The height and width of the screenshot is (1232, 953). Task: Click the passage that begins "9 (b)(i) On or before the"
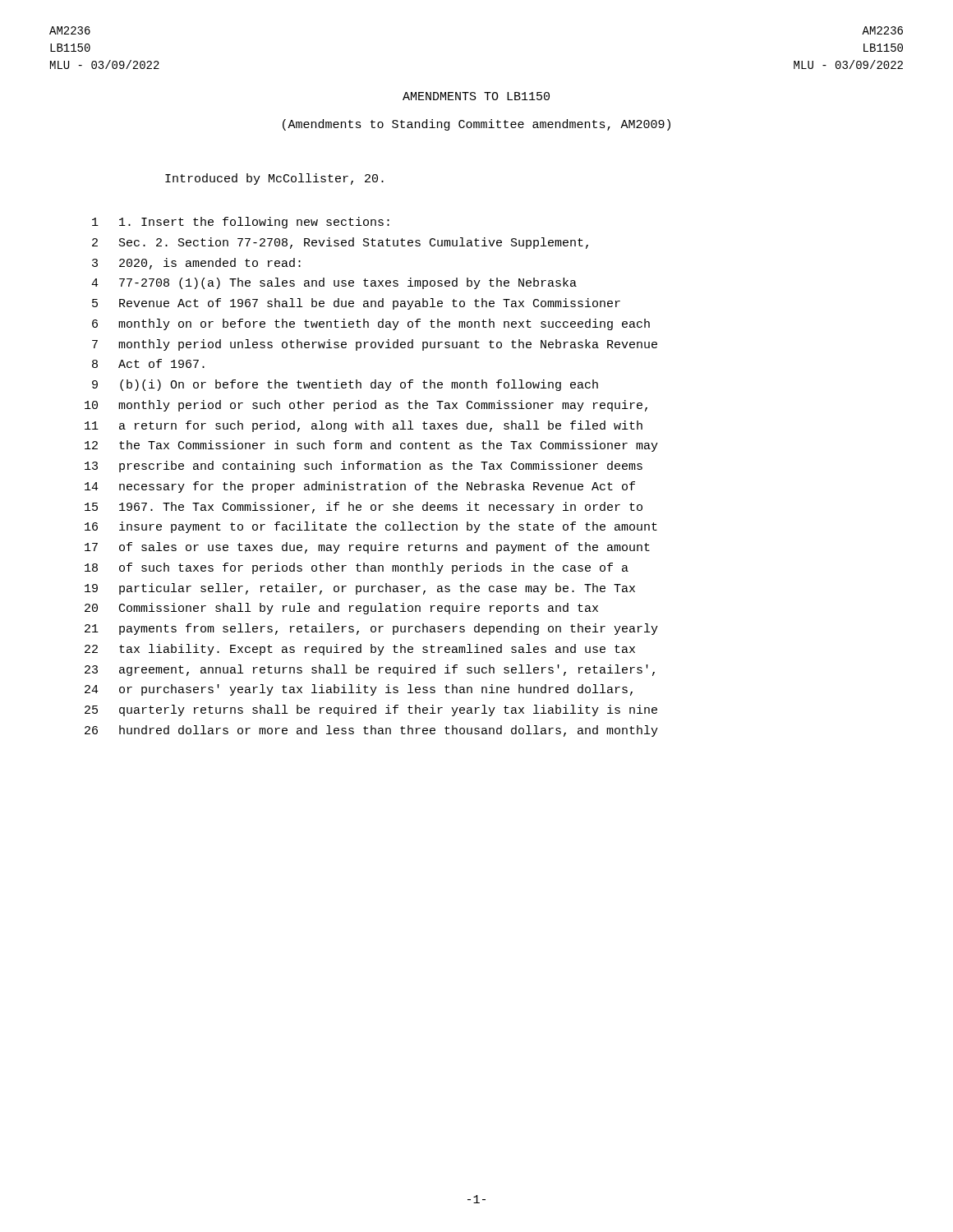[x=476, y=386]
